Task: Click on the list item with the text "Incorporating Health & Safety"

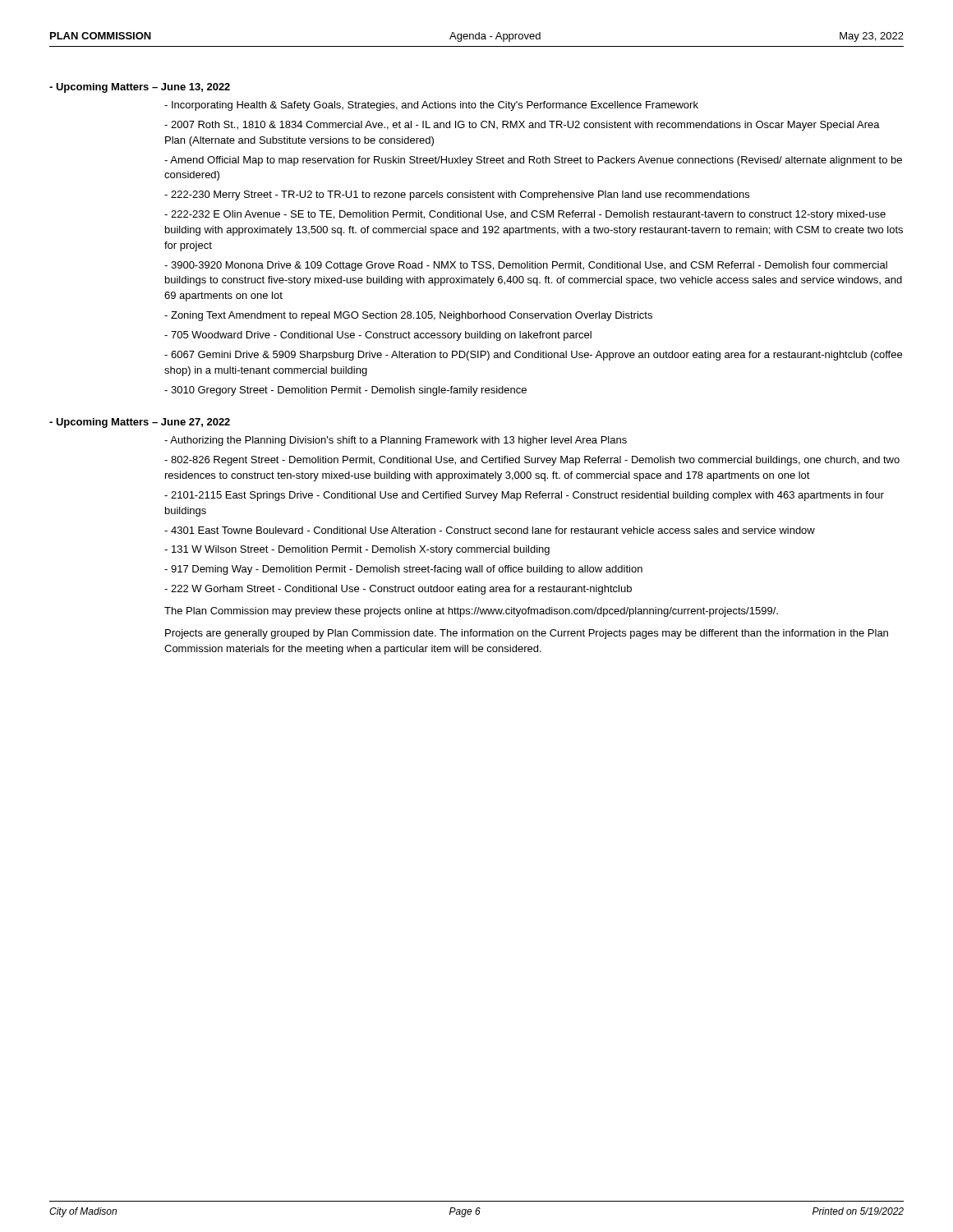Action: [431, 105]
